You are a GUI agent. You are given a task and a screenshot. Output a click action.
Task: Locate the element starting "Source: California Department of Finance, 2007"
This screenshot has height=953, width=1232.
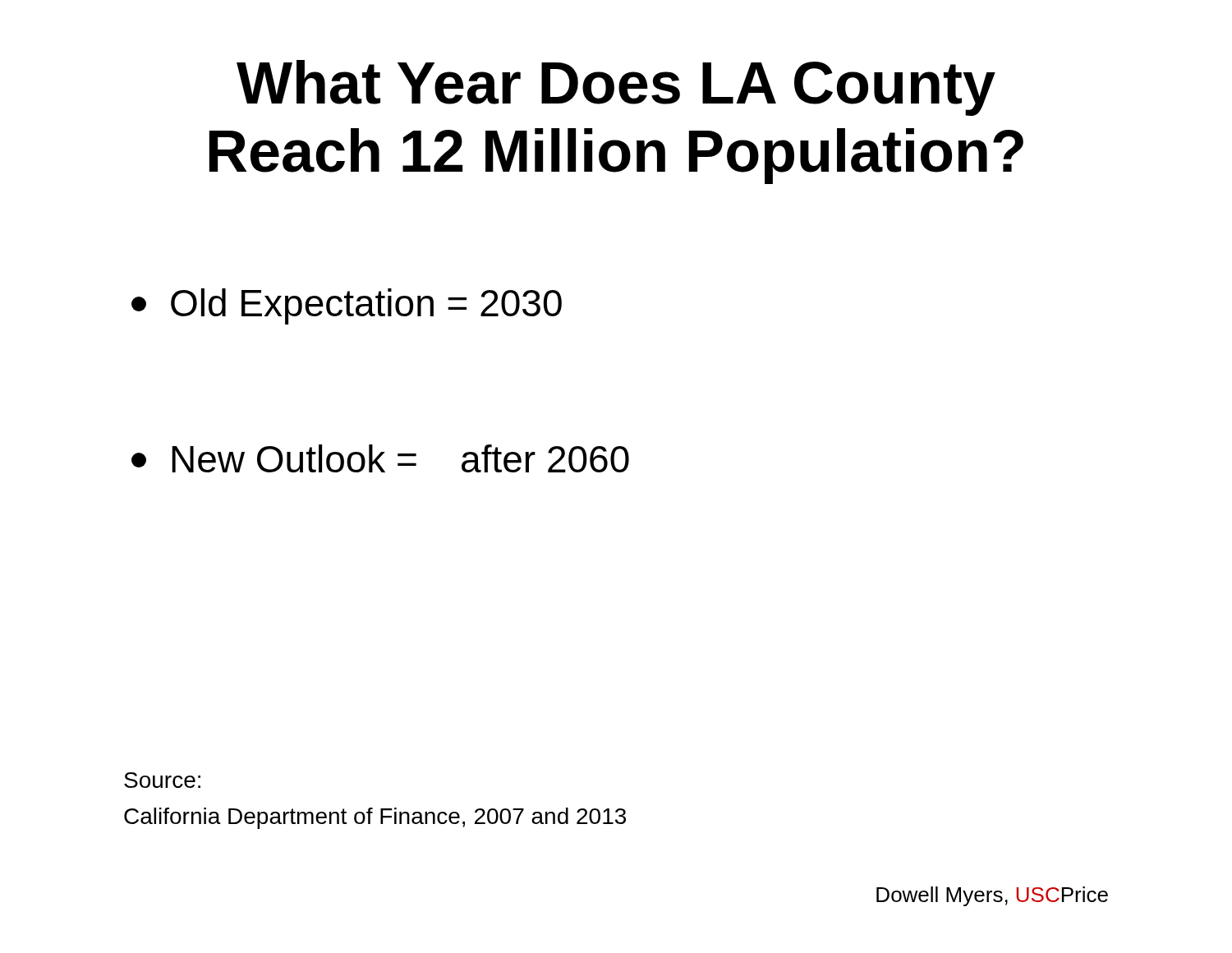(x=375, y=798)
